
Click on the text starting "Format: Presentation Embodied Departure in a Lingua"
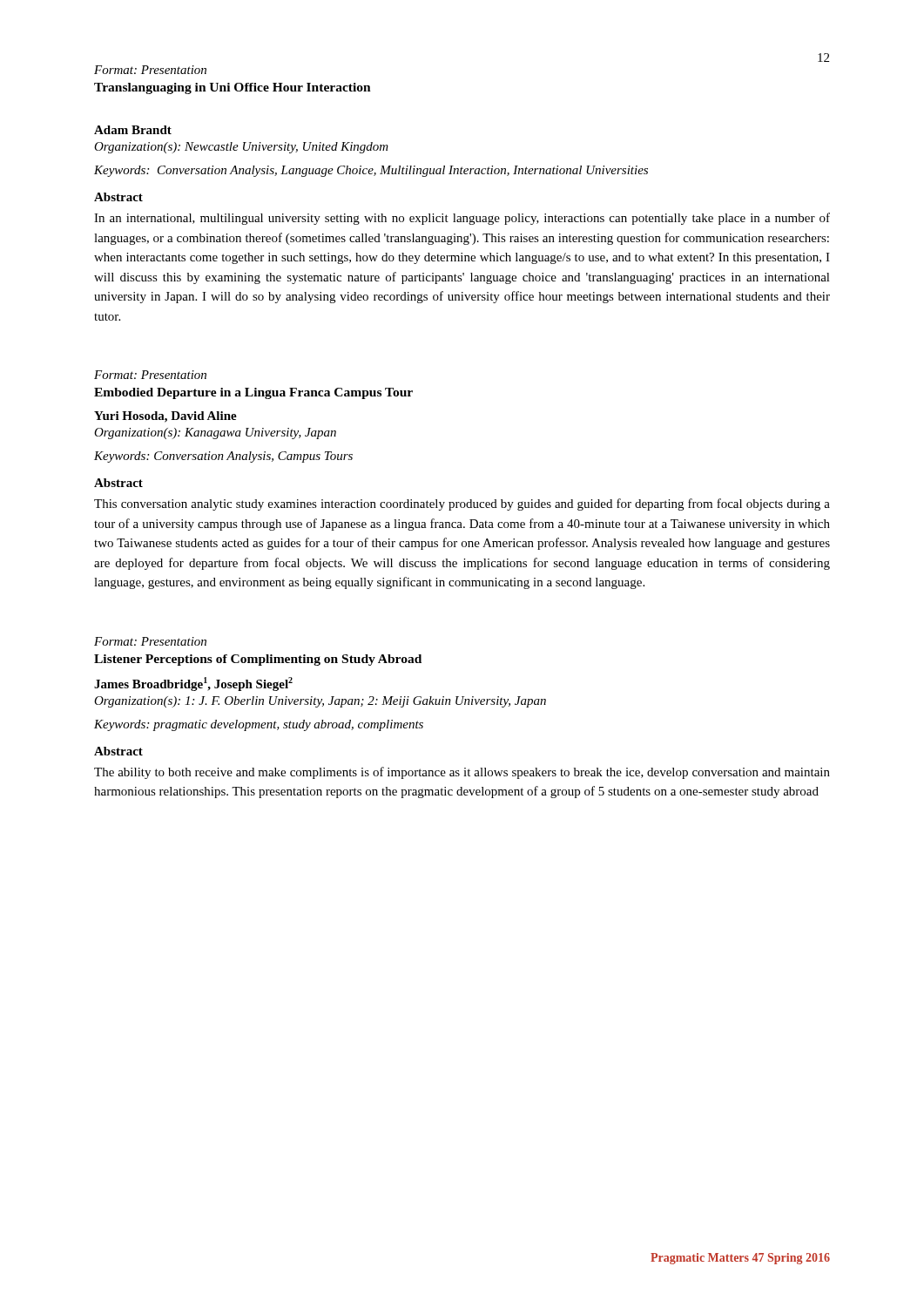(150, 375)
